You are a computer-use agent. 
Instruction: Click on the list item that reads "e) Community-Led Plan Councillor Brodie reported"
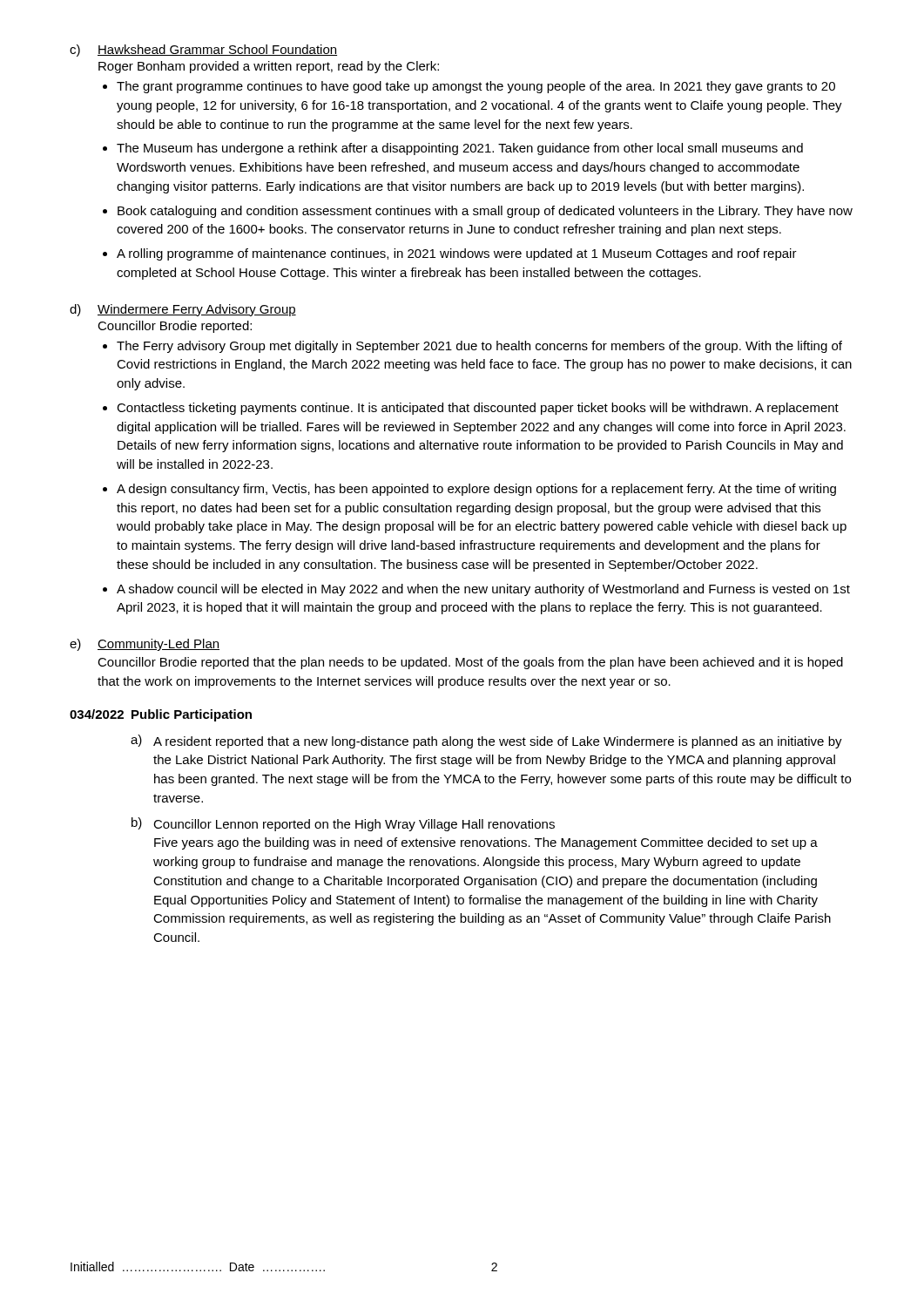tap(462, 663)
